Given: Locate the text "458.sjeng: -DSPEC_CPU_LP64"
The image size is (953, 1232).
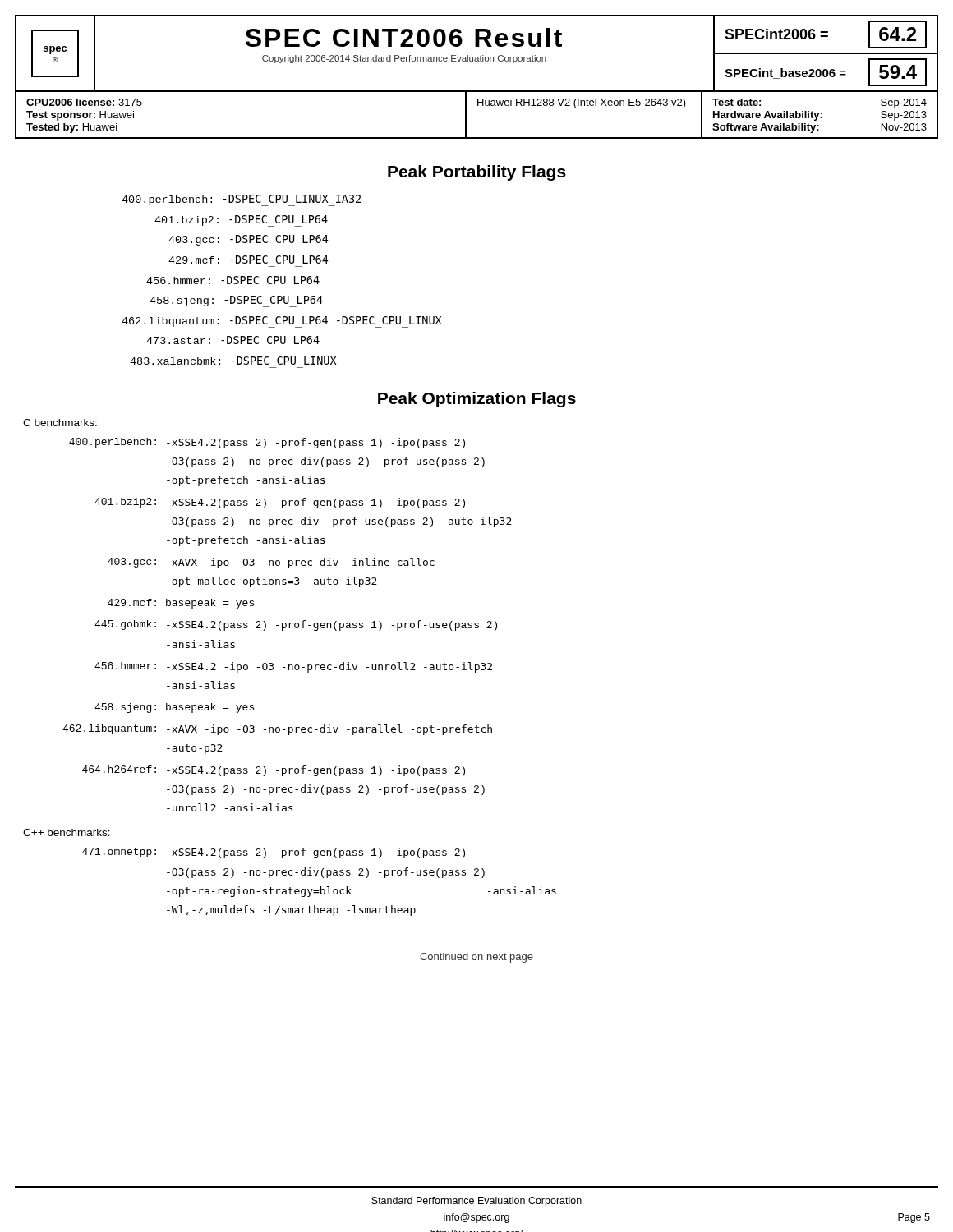Looking at the screenshot, I should 236,300.
